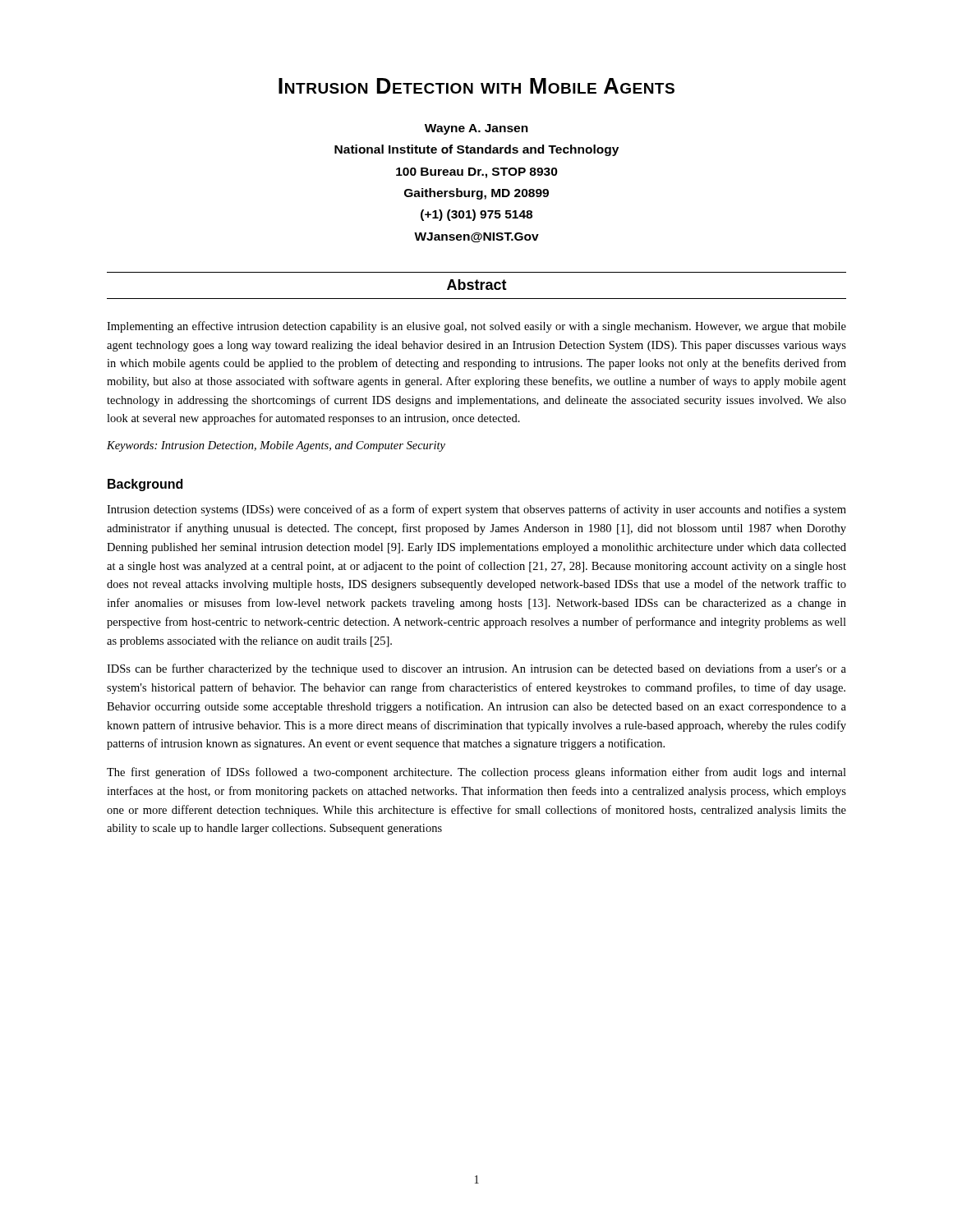Click on the text block that reads "The first generation of IDSs followed"
Screen dimensions: 1232x953
point(476,800)
